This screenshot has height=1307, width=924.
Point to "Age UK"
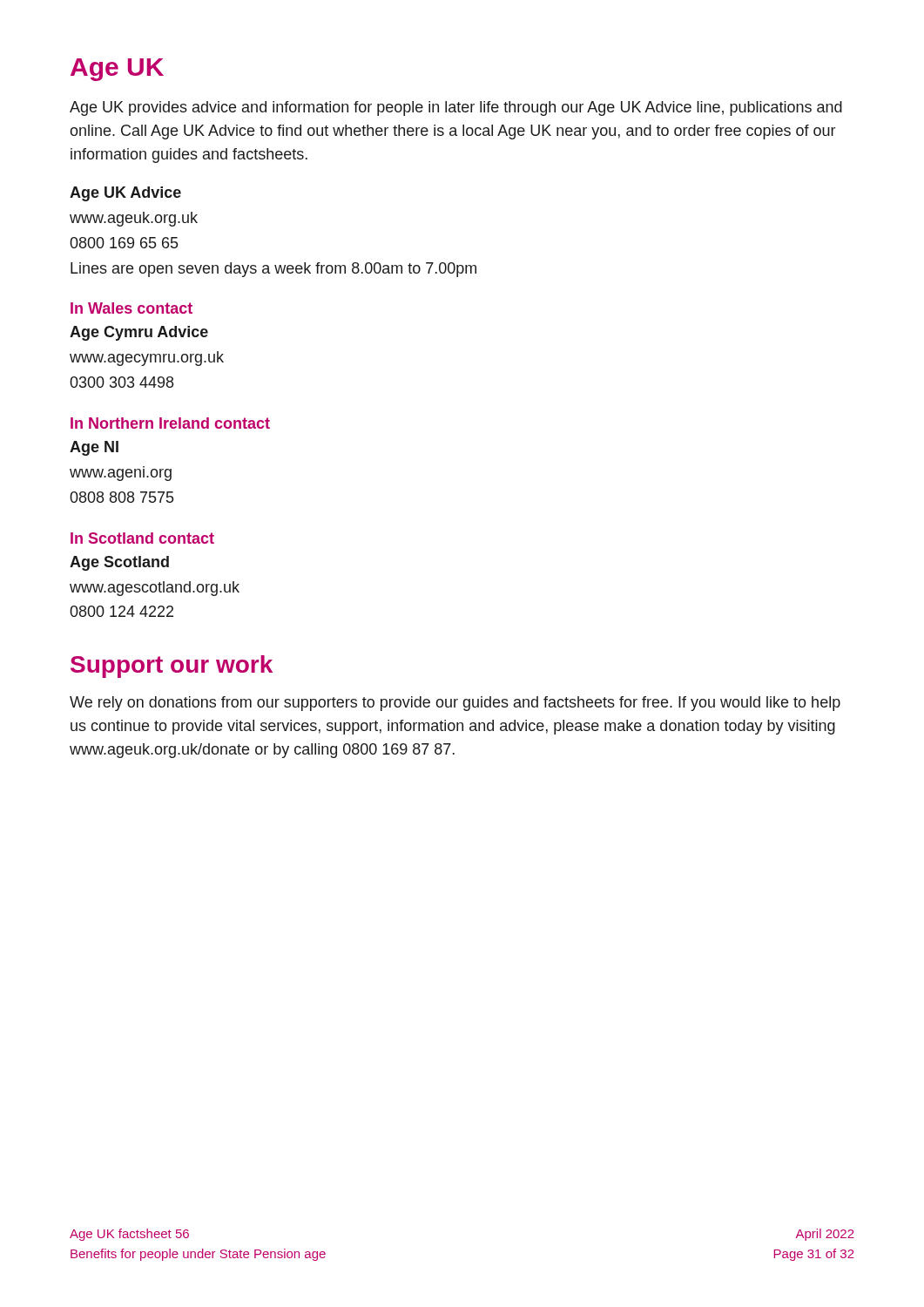[x=117, y=70]
